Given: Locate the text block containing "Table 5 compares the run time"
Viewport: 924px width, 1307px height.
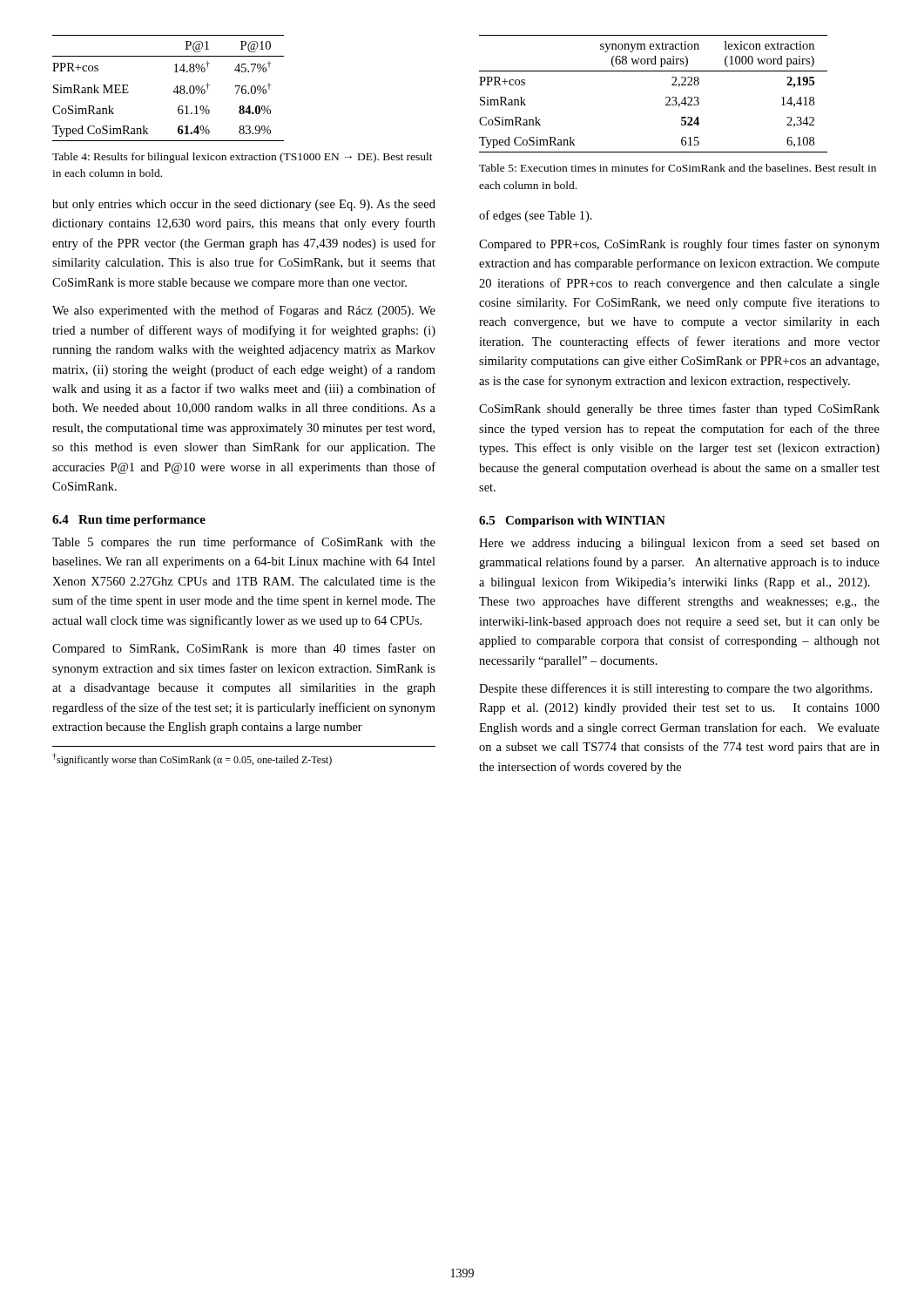Looking at the screenshot, I should (244, 581).
